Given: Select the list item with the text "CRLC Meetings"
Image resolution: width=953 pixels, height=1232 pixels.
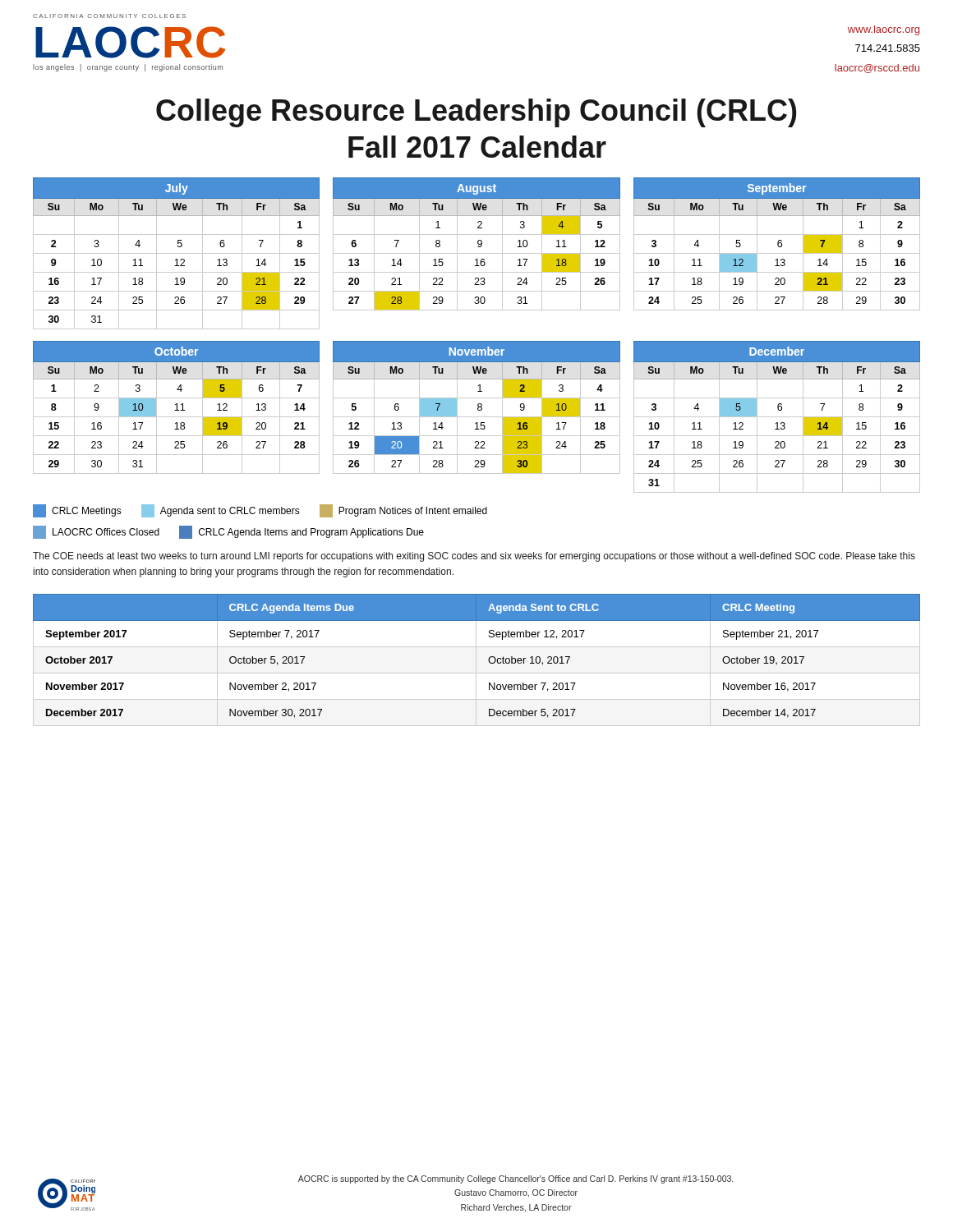Looking at the screenshot, I should 77,511.
